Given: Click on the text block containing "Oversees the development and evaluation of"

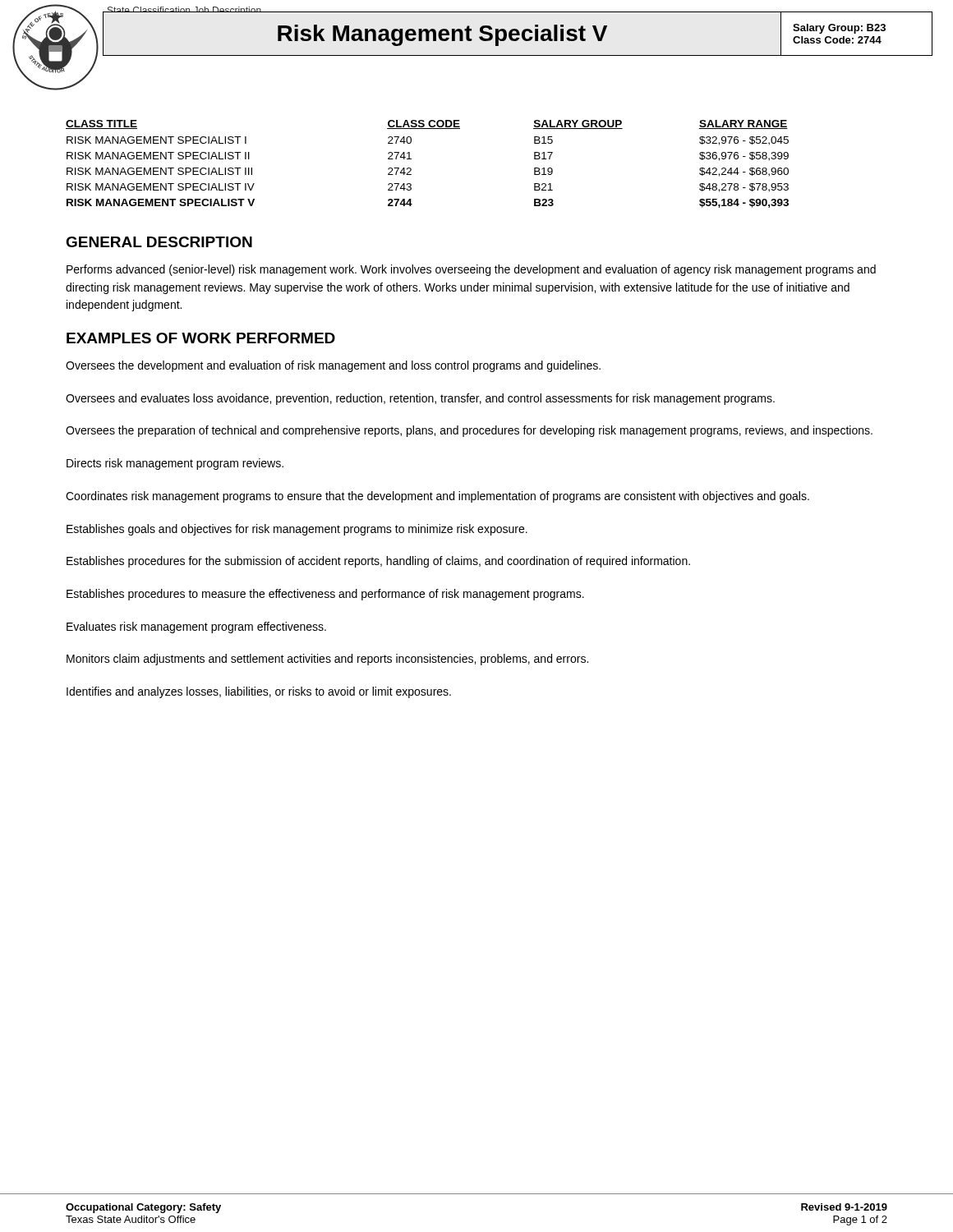Looking at the screenshot, I should (334, 366).
